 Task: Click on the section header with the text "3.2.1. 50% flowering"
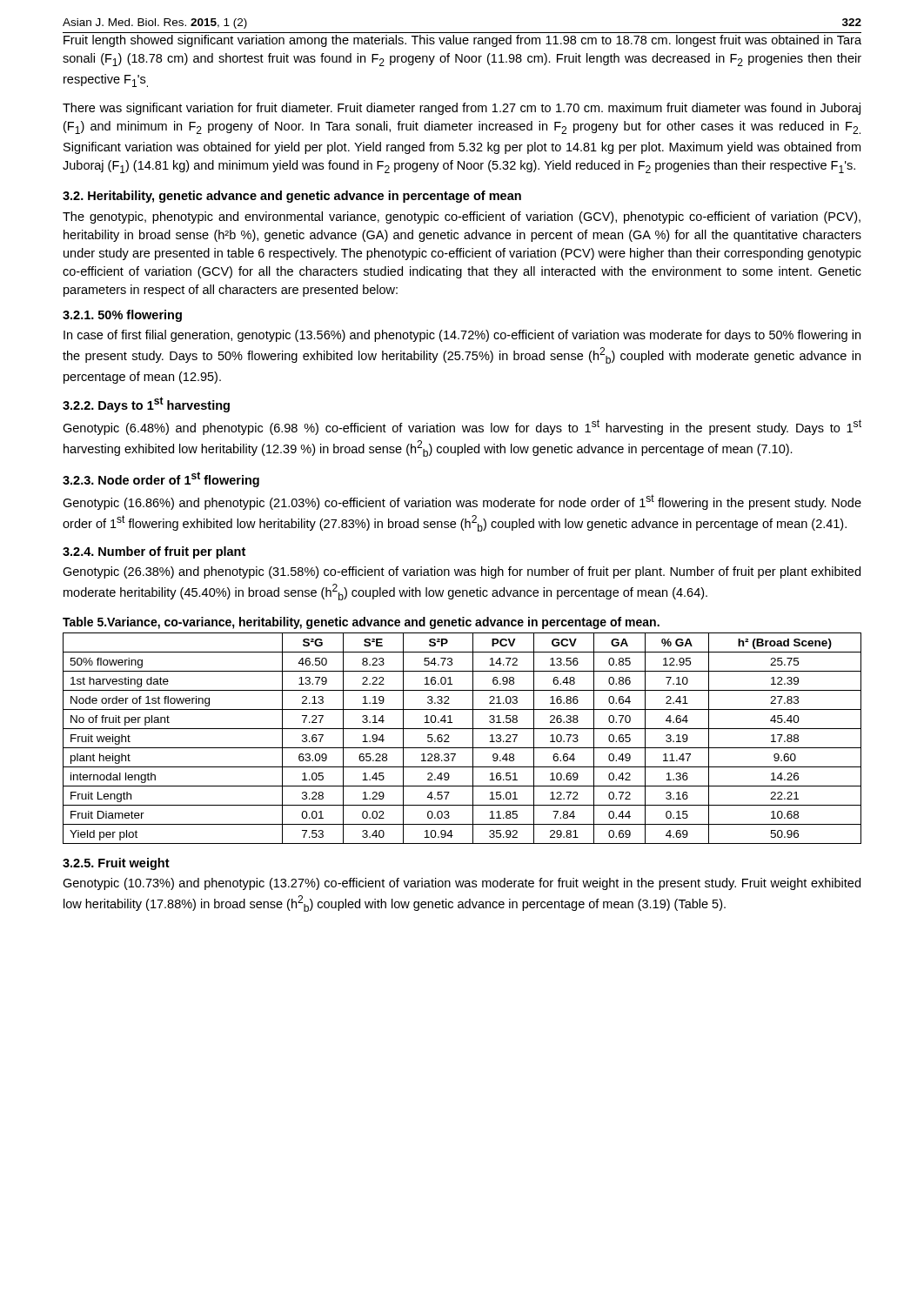coord(123,315)
